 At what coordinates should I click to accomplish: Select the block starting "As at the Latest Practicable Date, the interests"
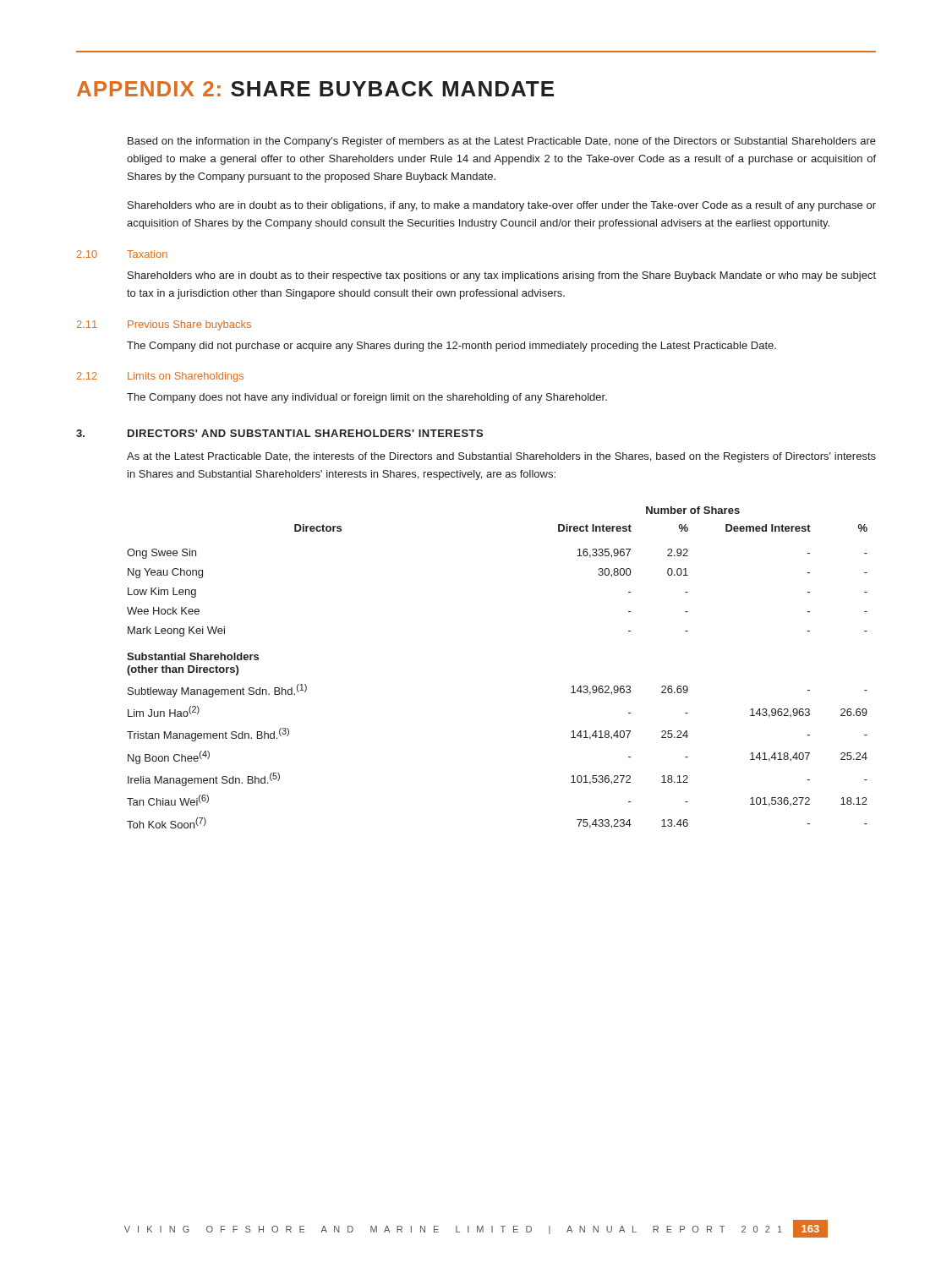coord(501,465)
